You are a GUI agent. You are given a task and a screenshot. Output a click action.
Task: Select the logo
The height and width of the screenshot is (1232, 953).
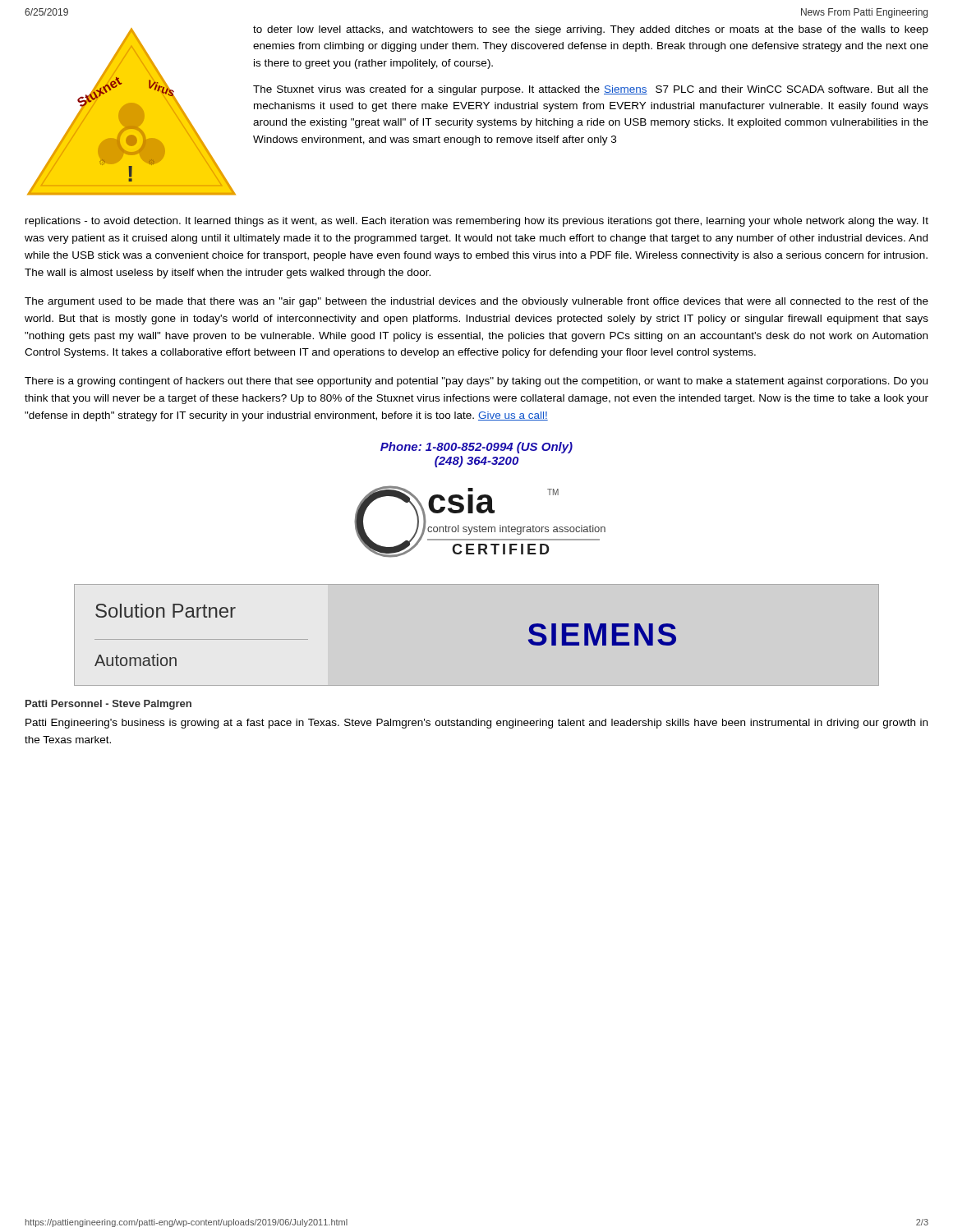476,524
